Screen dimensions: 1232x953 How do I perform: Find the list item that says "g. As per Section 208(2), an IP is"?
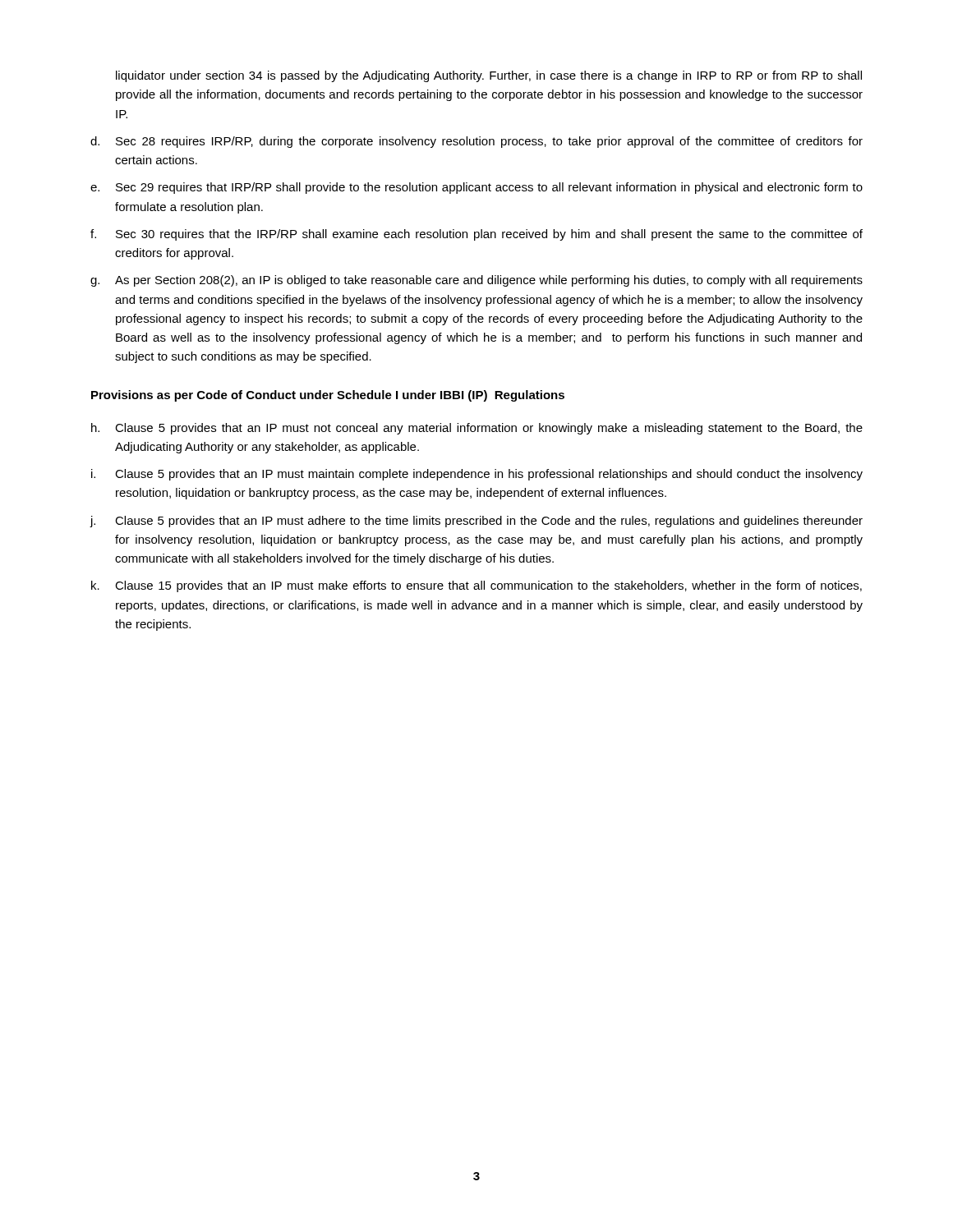476,318
